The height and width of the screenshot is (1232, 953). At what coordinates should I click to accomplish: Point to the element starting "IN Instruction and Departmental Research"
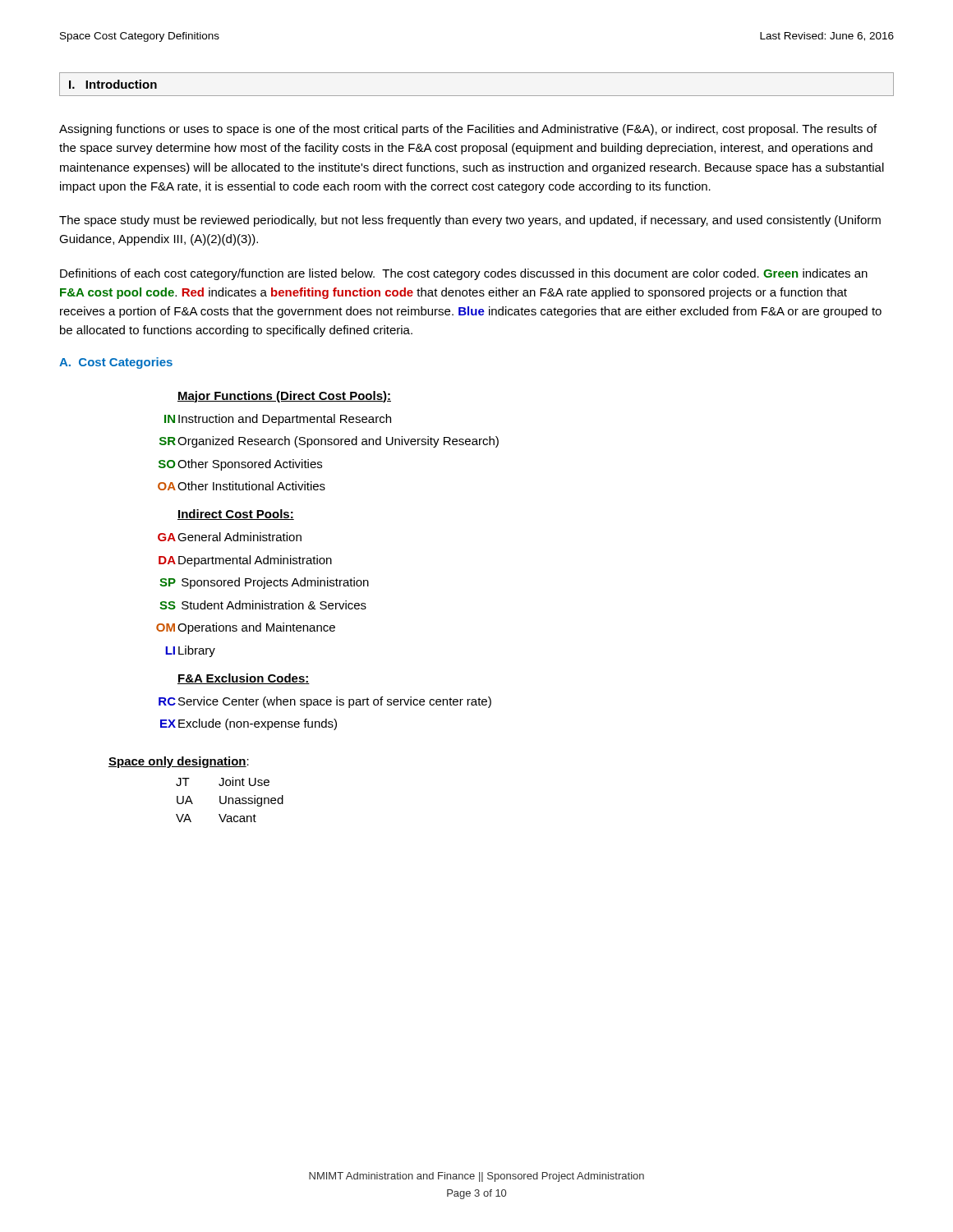tap(278, 420)
